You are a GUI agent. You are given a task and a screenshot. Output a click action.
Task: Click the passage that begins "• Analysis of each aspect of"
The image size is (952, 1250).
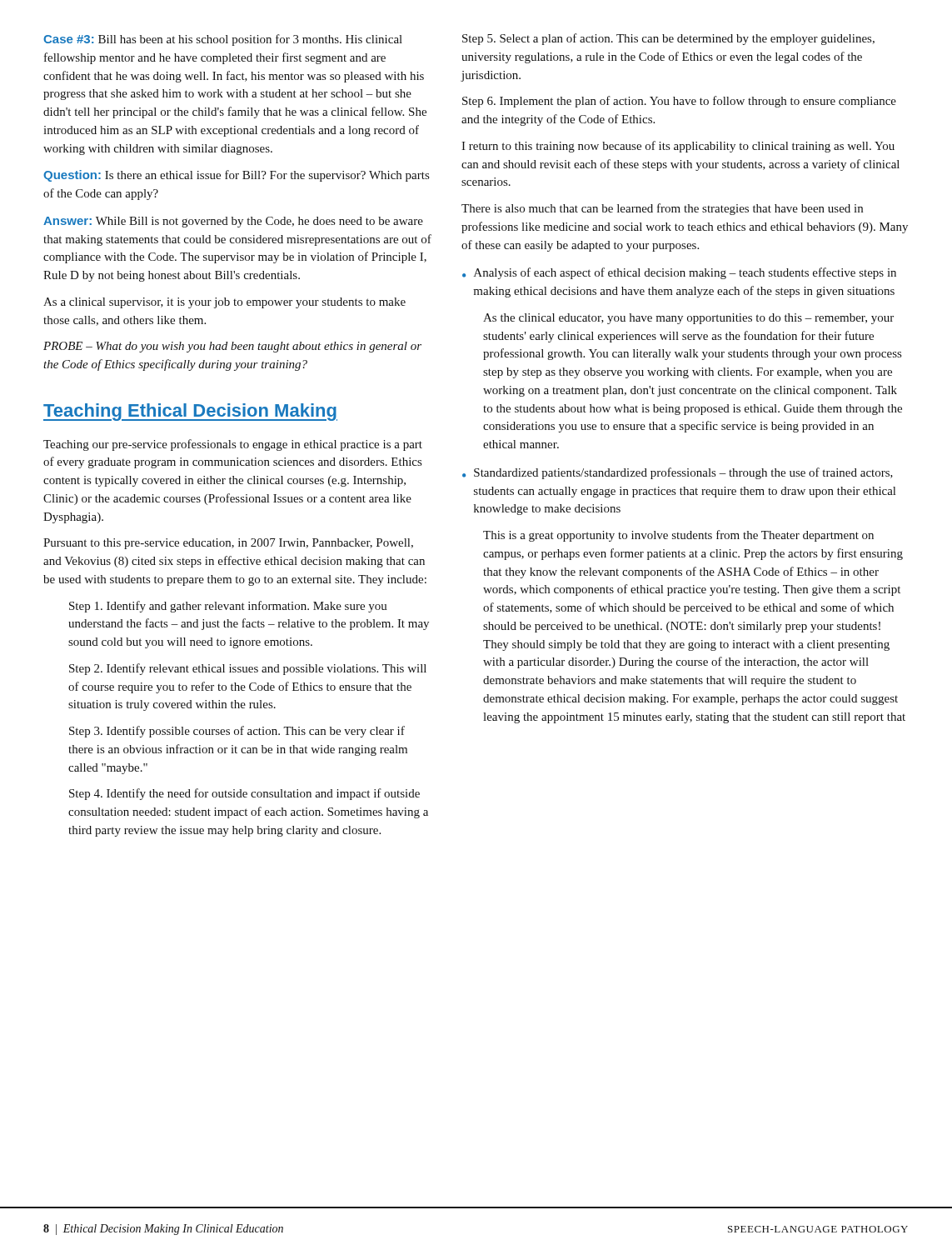(685, 282)
